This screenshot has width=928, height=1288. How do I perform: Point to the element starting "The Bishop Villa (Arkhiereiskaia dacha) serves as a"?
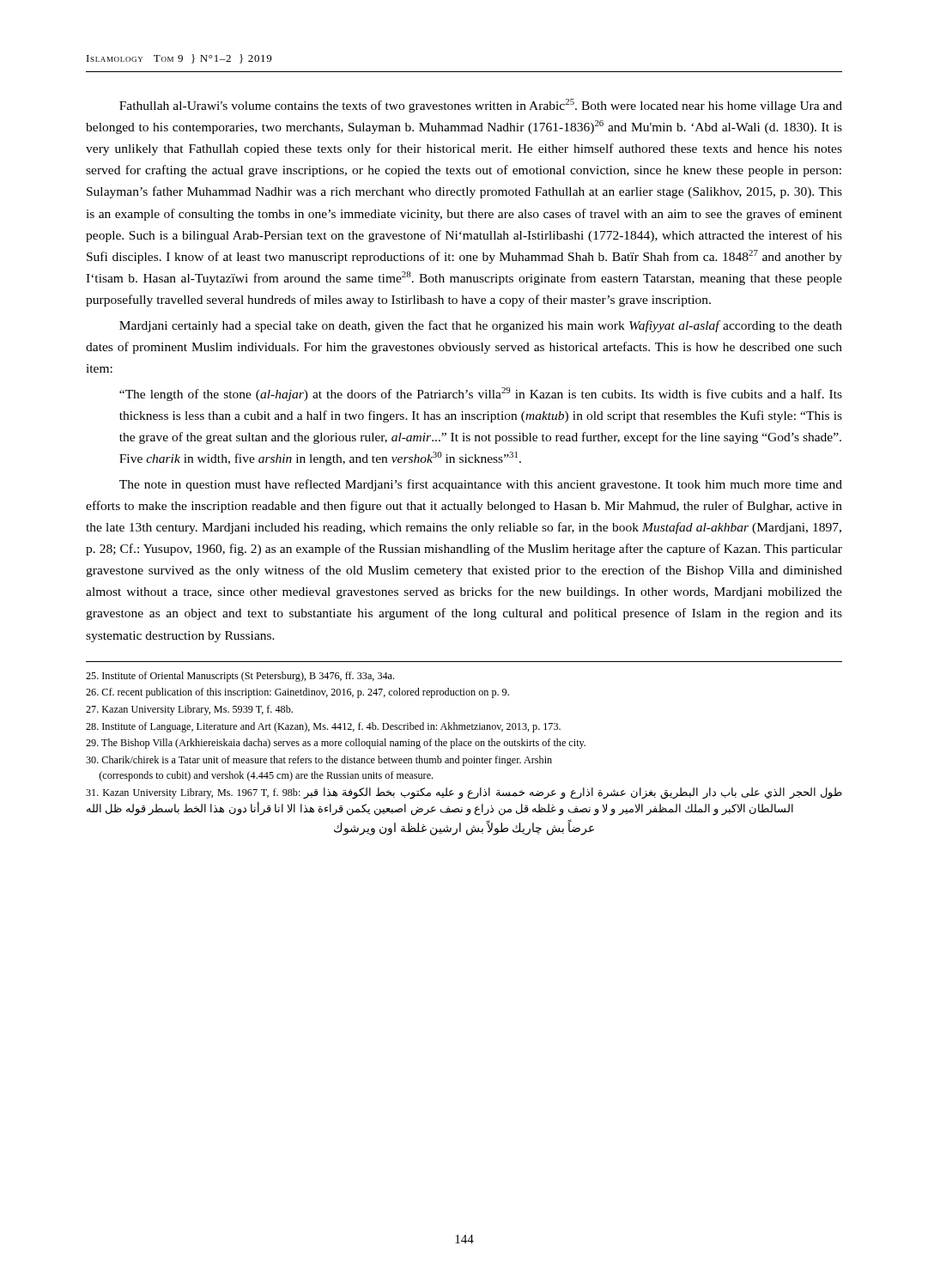click(336, 743)
